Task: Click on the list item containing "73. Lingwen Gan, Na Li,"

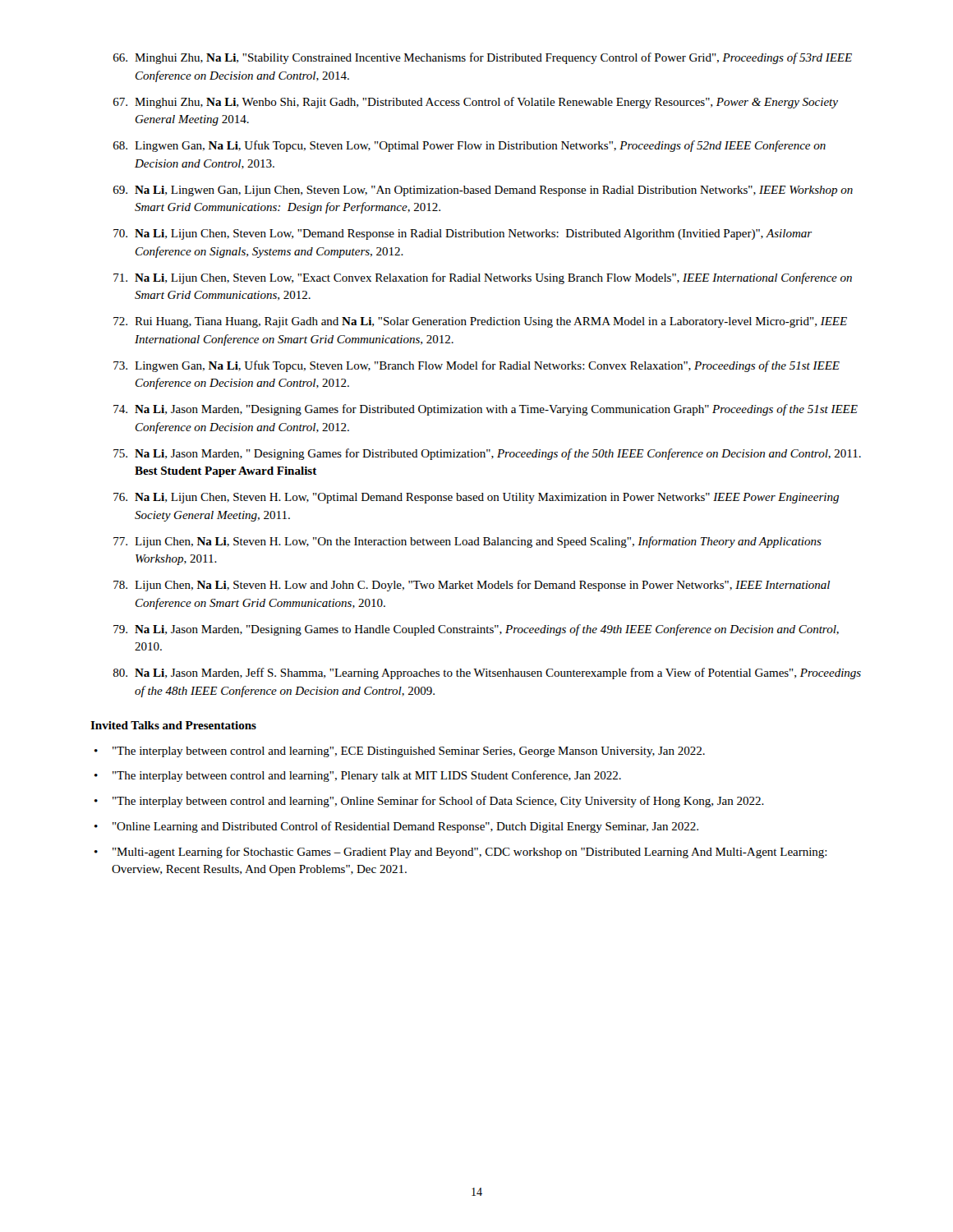Action: tap(476, 375)
